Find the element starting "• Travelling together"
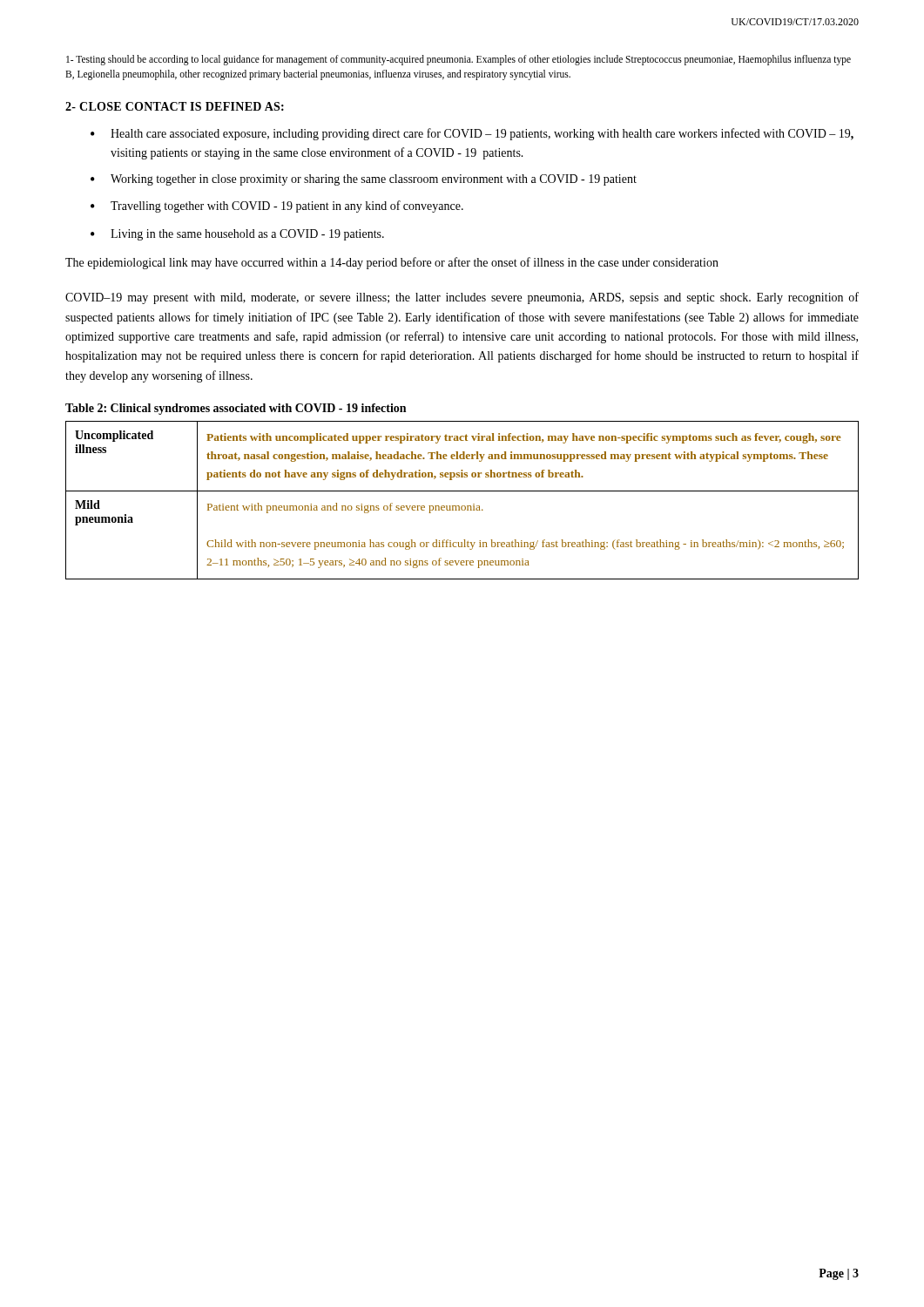 474,207
